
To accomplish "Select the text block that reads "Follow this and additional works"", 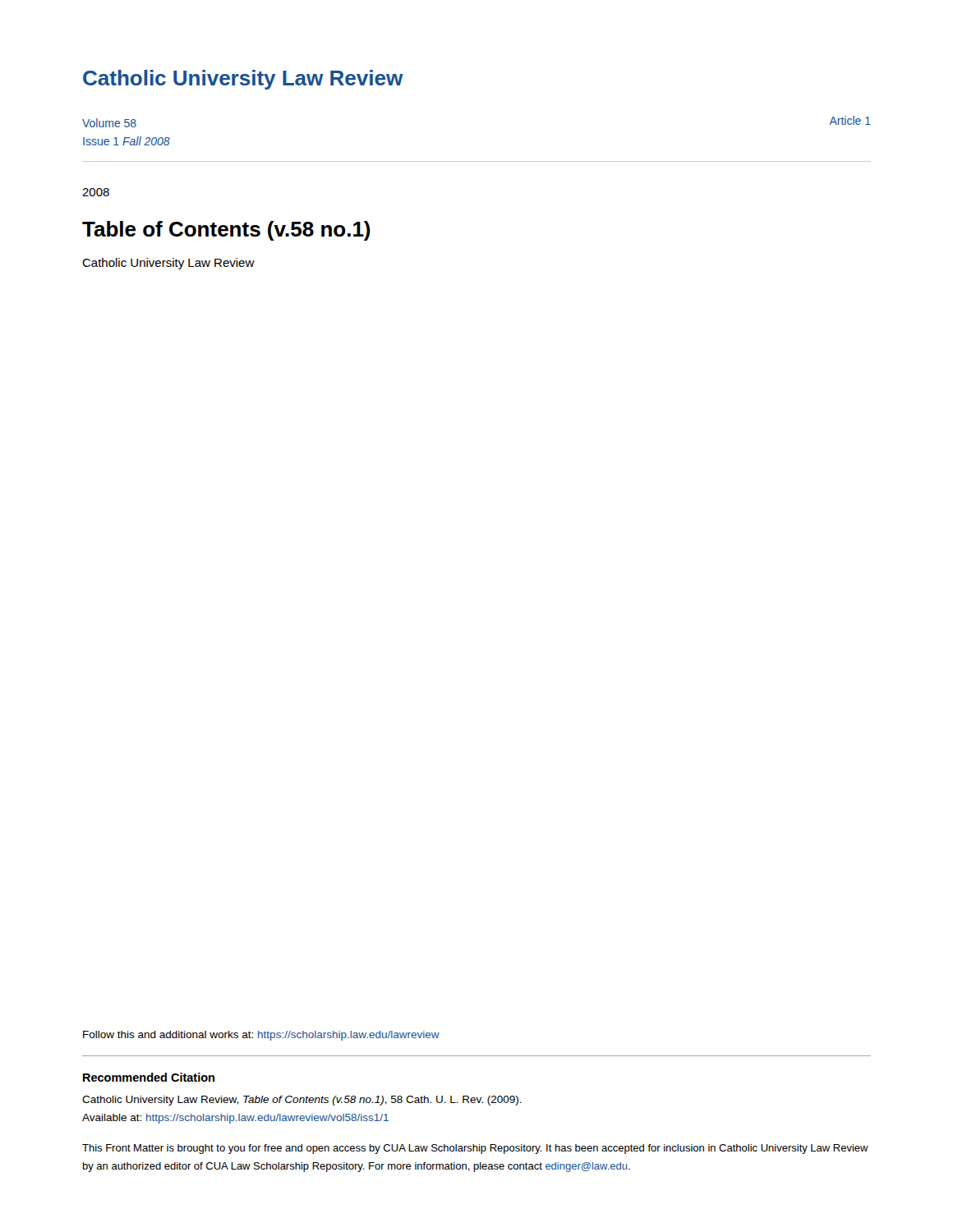I will point(261,1034).
